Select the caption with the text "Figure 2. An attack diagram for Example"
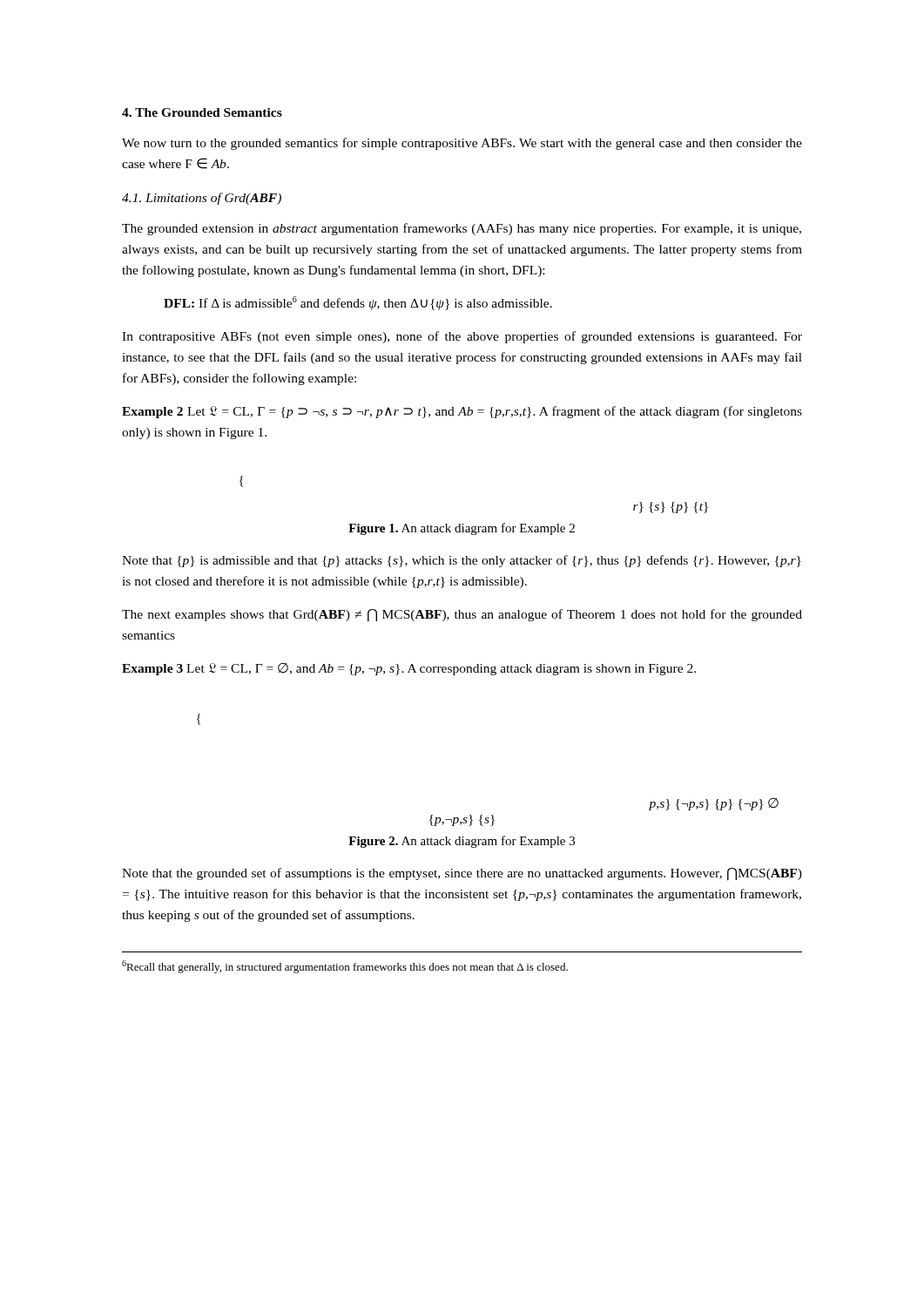Screen dimensions: 1307x924 pyautogui.click(x=462, y=841)
